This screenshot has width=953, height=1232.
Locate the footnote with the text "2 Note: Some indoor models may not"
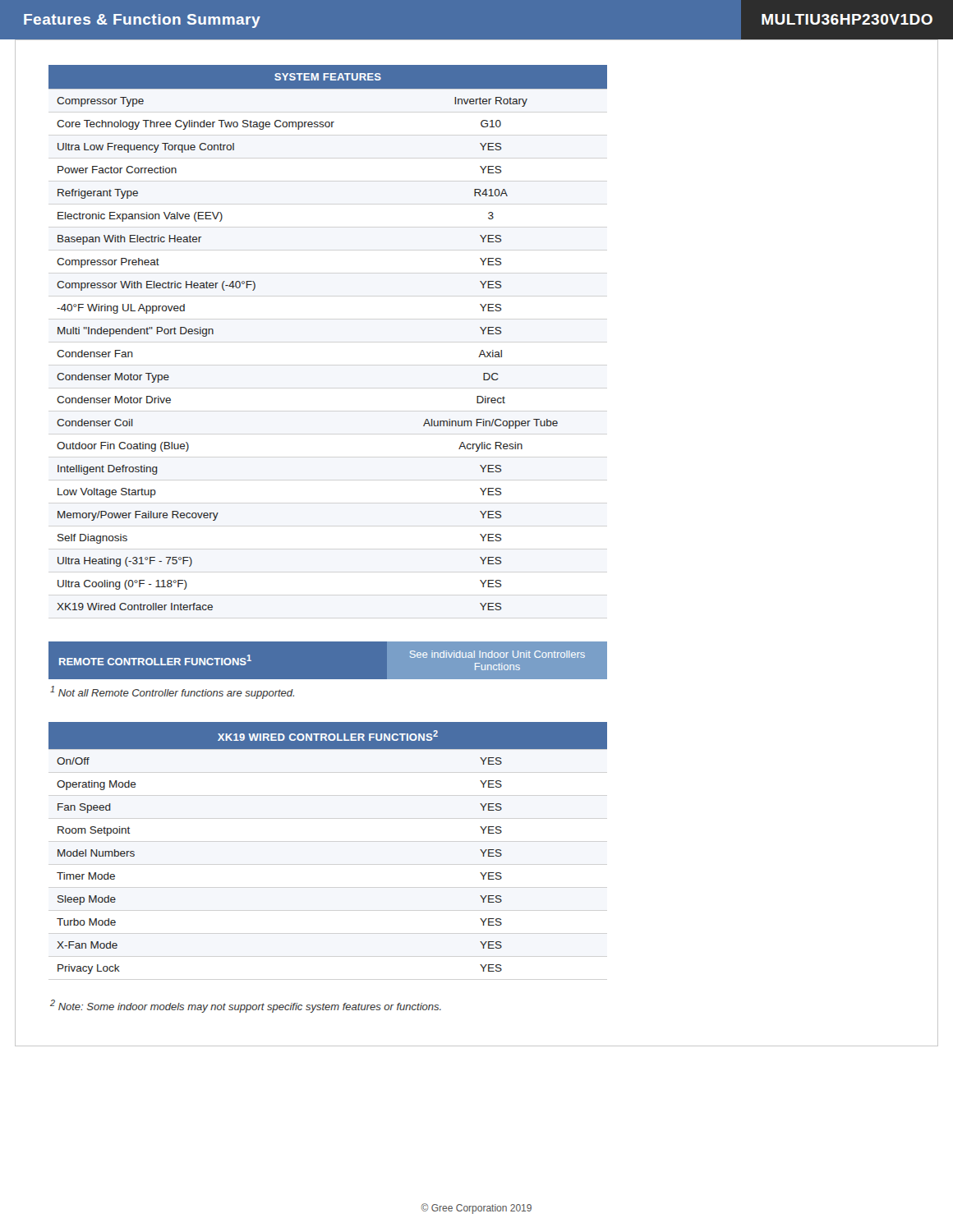pos(246,1005)
